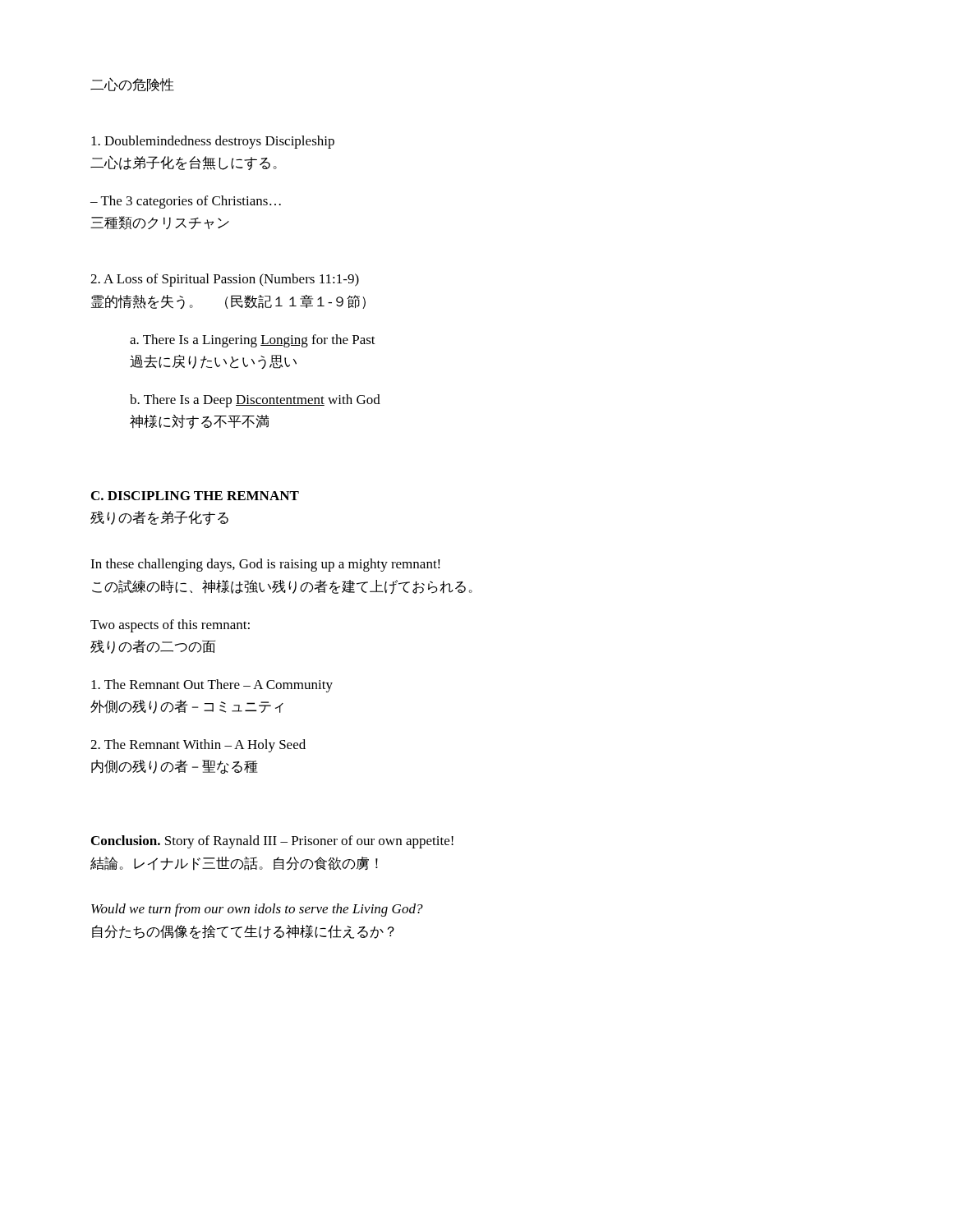The width and height of the screenshot is (953, 1232).
Task: Locate the block starting "a. There Is a"
Action: point(253,341)
